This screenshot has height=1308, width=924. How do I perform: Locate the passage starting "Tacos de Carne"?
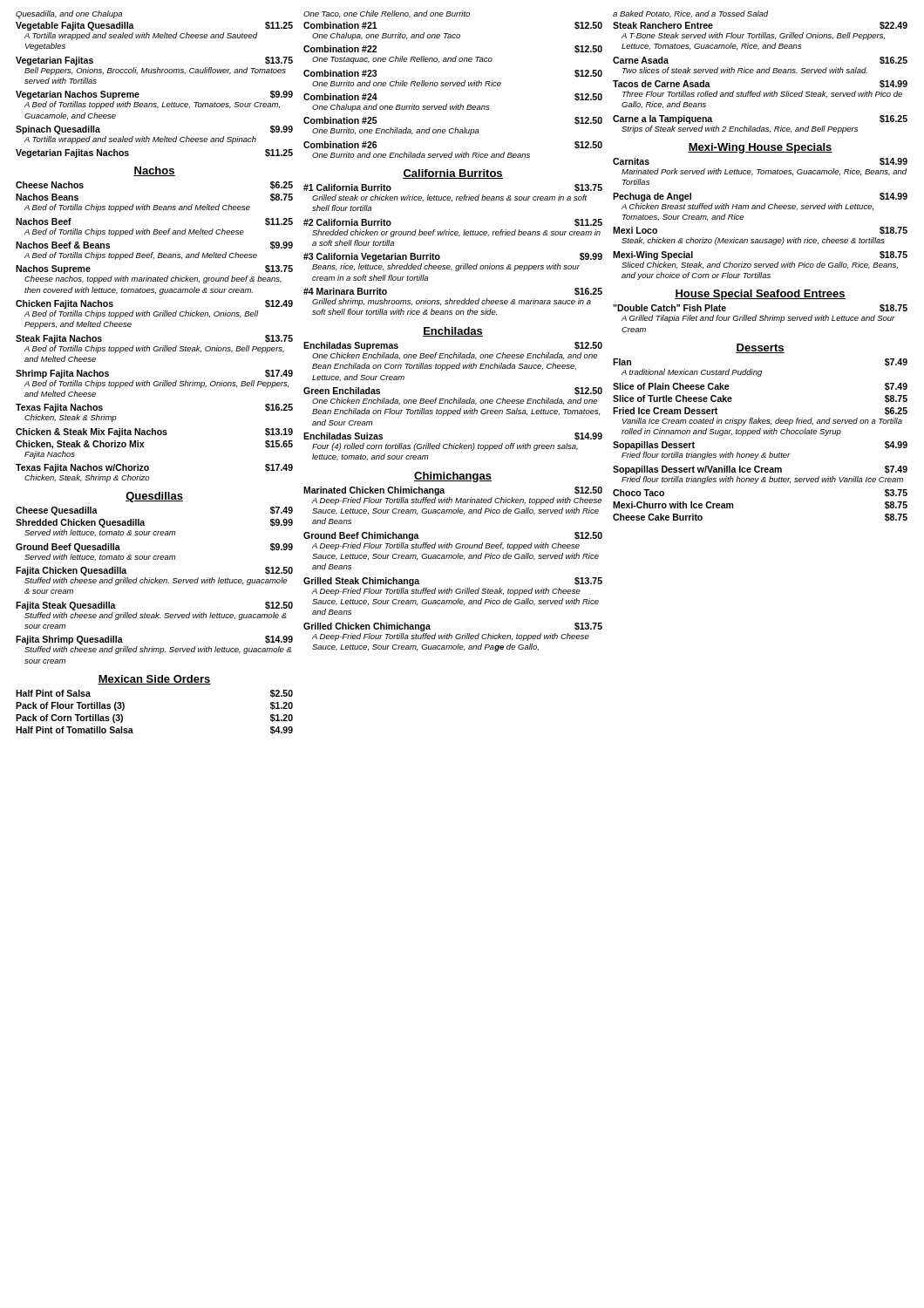point(760,95)
